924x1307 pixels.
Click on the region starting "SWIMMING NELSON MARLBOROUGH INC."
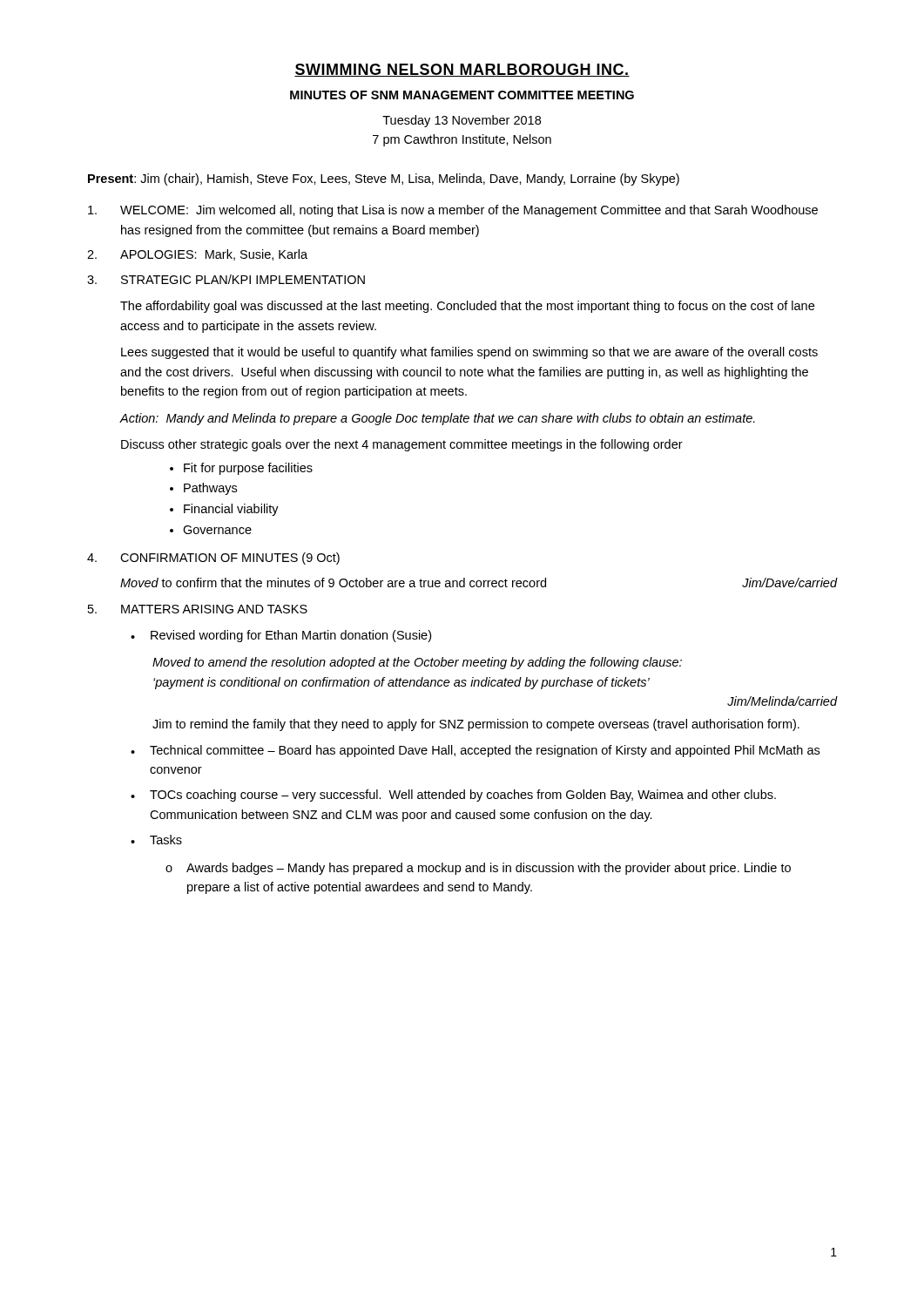462,70
